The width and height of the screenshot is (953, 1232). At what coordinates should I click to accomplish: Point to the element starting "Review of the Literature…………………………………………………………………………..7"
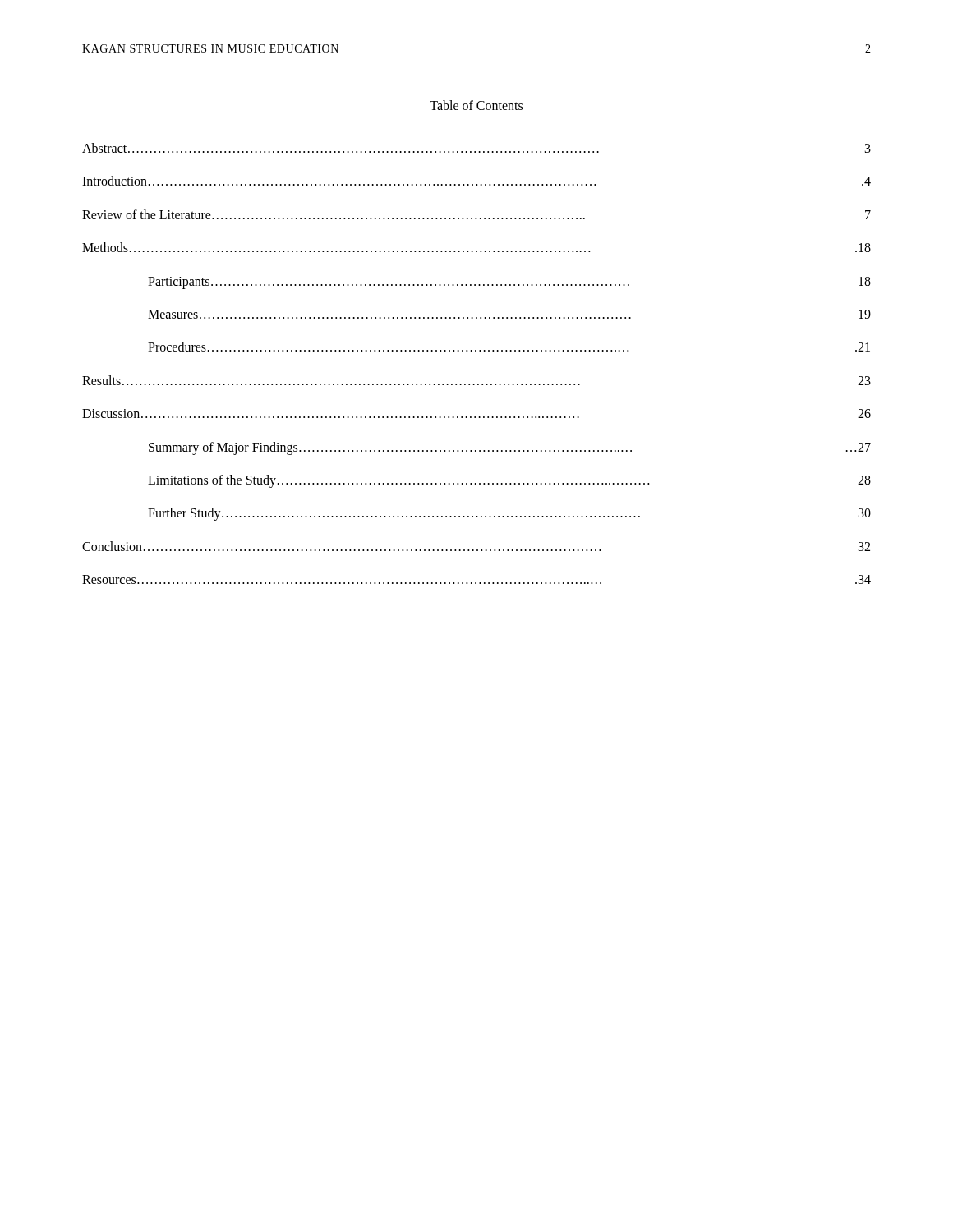point(476,215)
